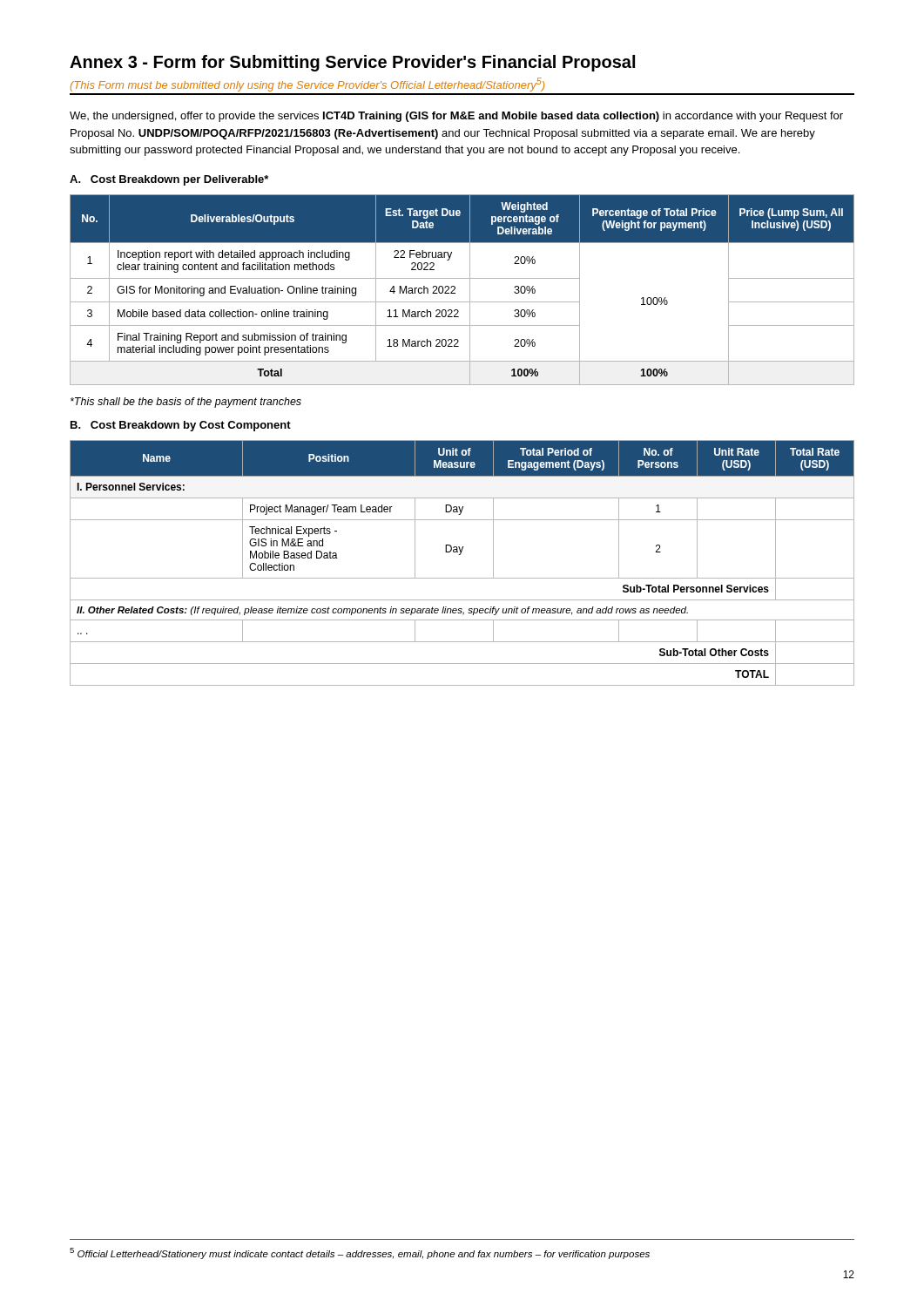This screenshot has width=924, height=1307.
Task: Locate the region starting "B. Cost Breakdown by Cost Component"
Action: pos(180,425)
